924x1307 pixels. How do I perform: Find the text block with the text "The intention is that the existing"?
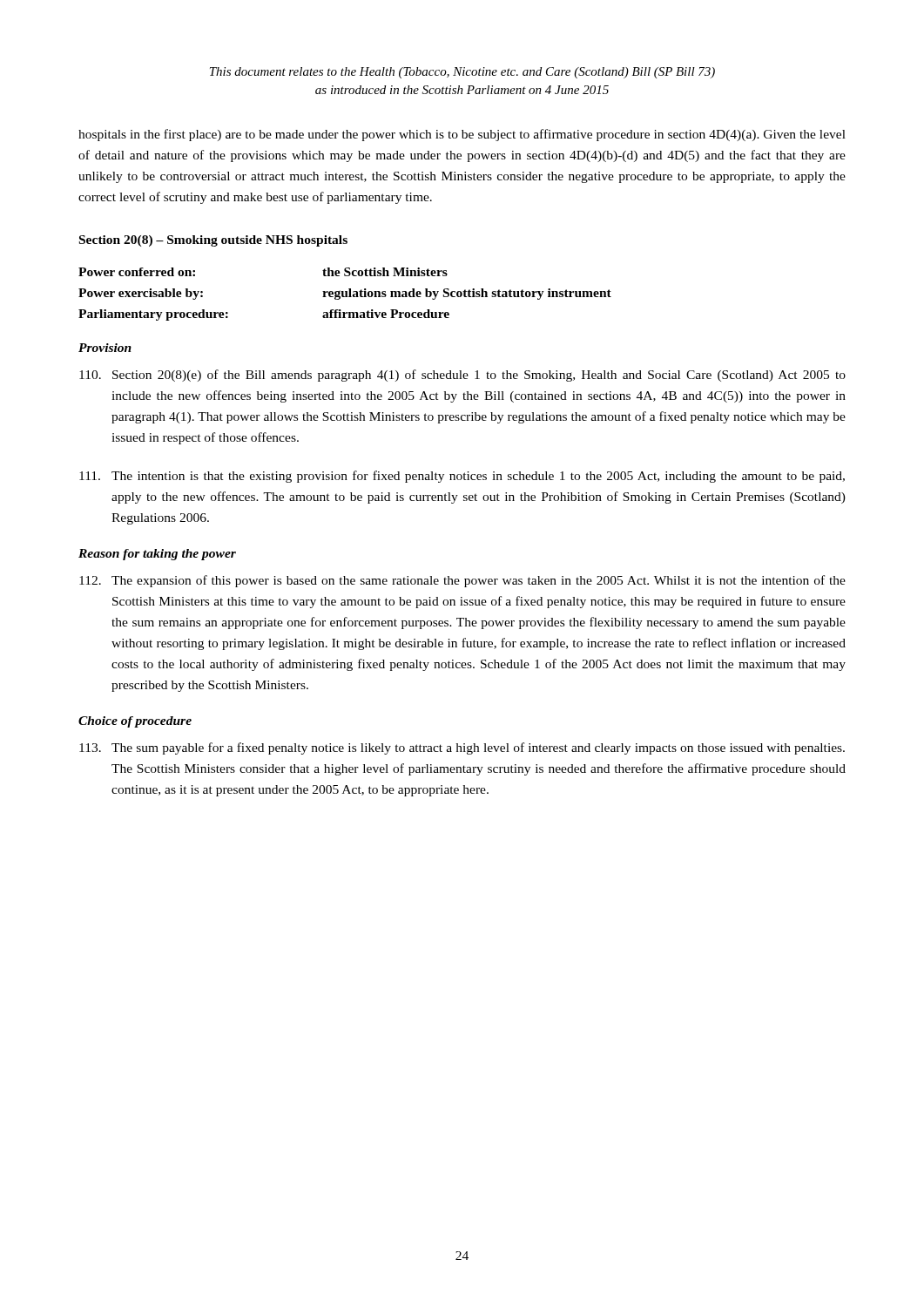462,497
